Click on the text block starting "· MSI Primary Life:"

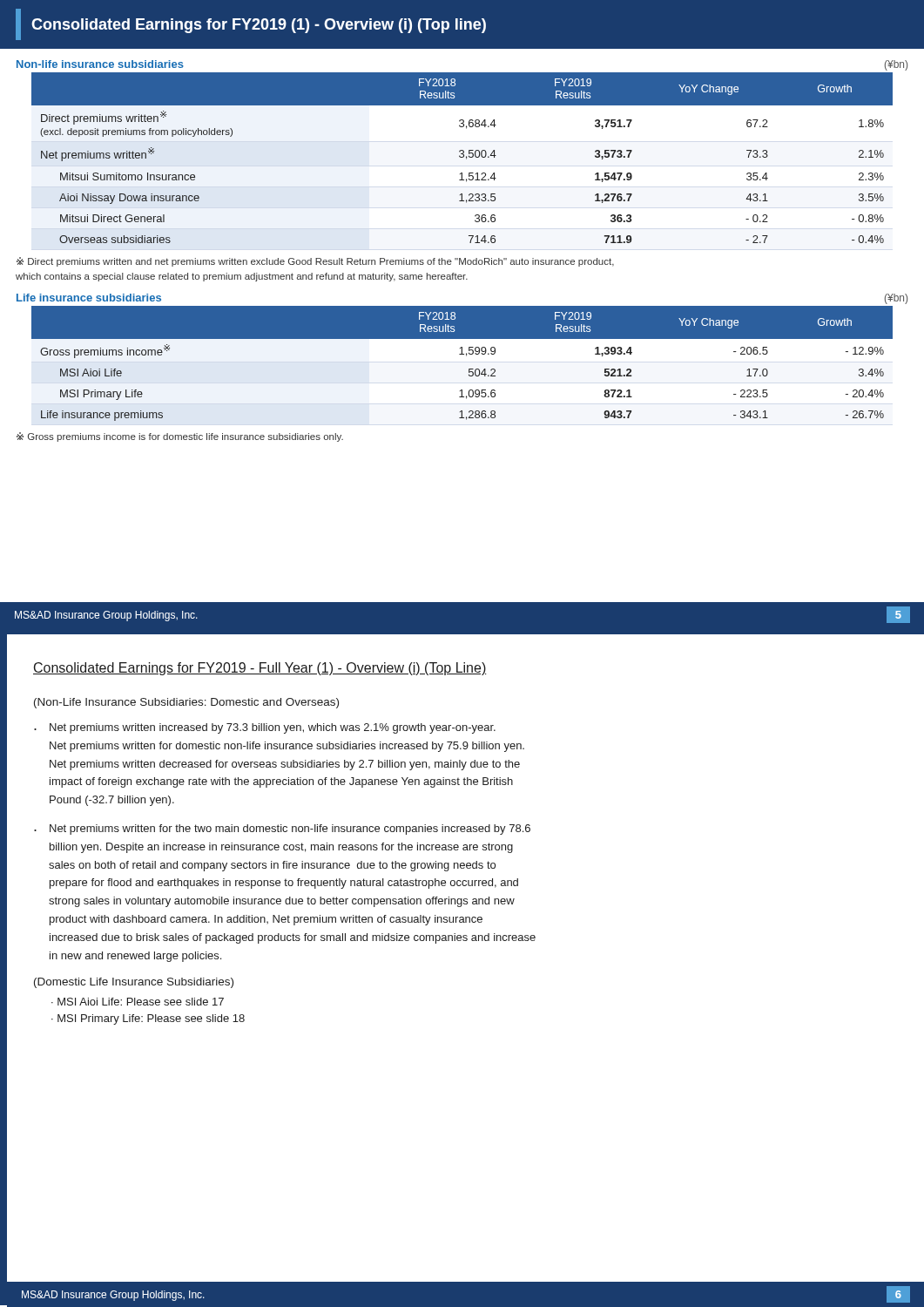click(148, 1018)
